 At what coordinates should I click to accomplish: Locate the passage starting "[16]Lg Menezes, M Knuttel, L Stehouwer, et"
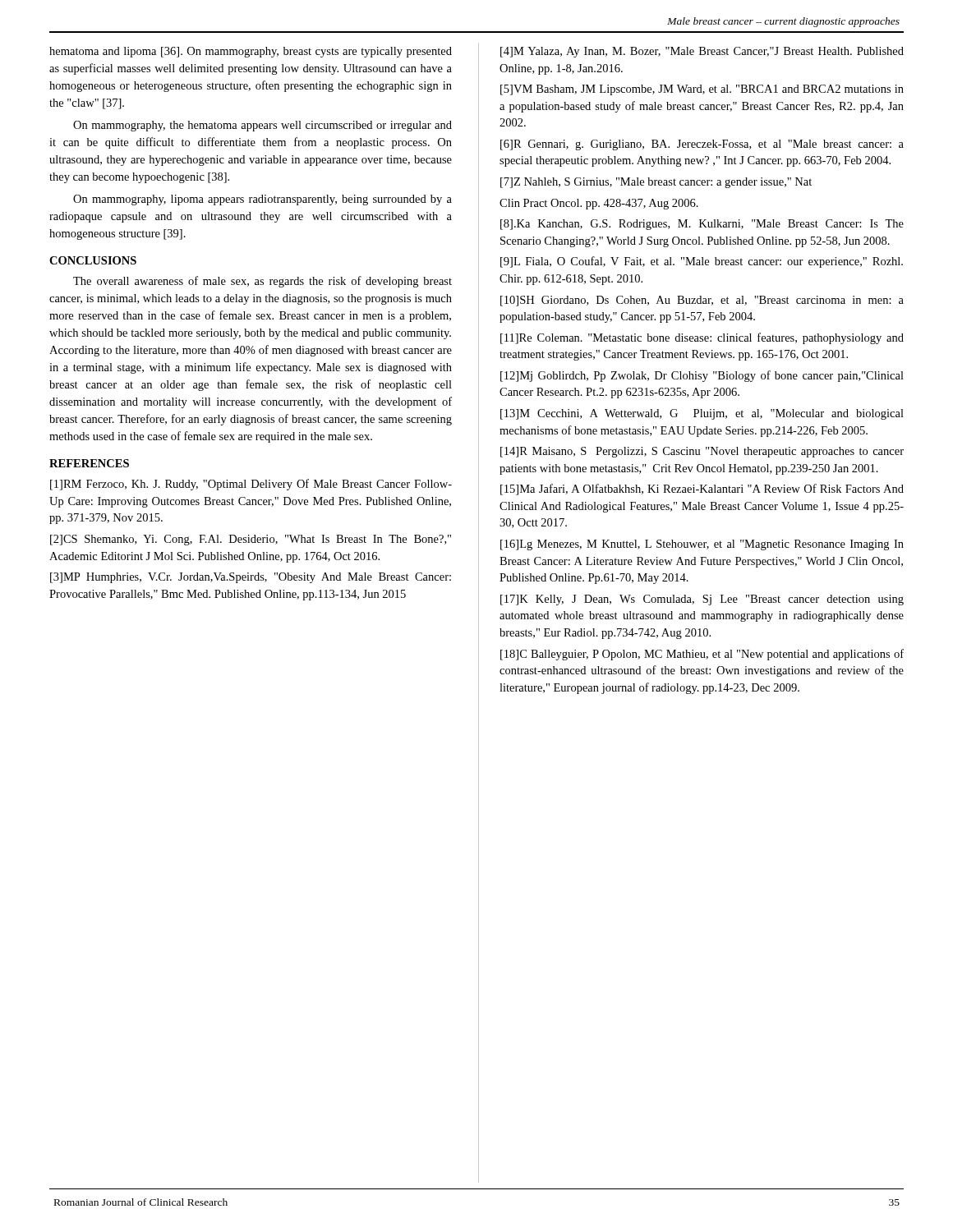[x=702, y=561]
